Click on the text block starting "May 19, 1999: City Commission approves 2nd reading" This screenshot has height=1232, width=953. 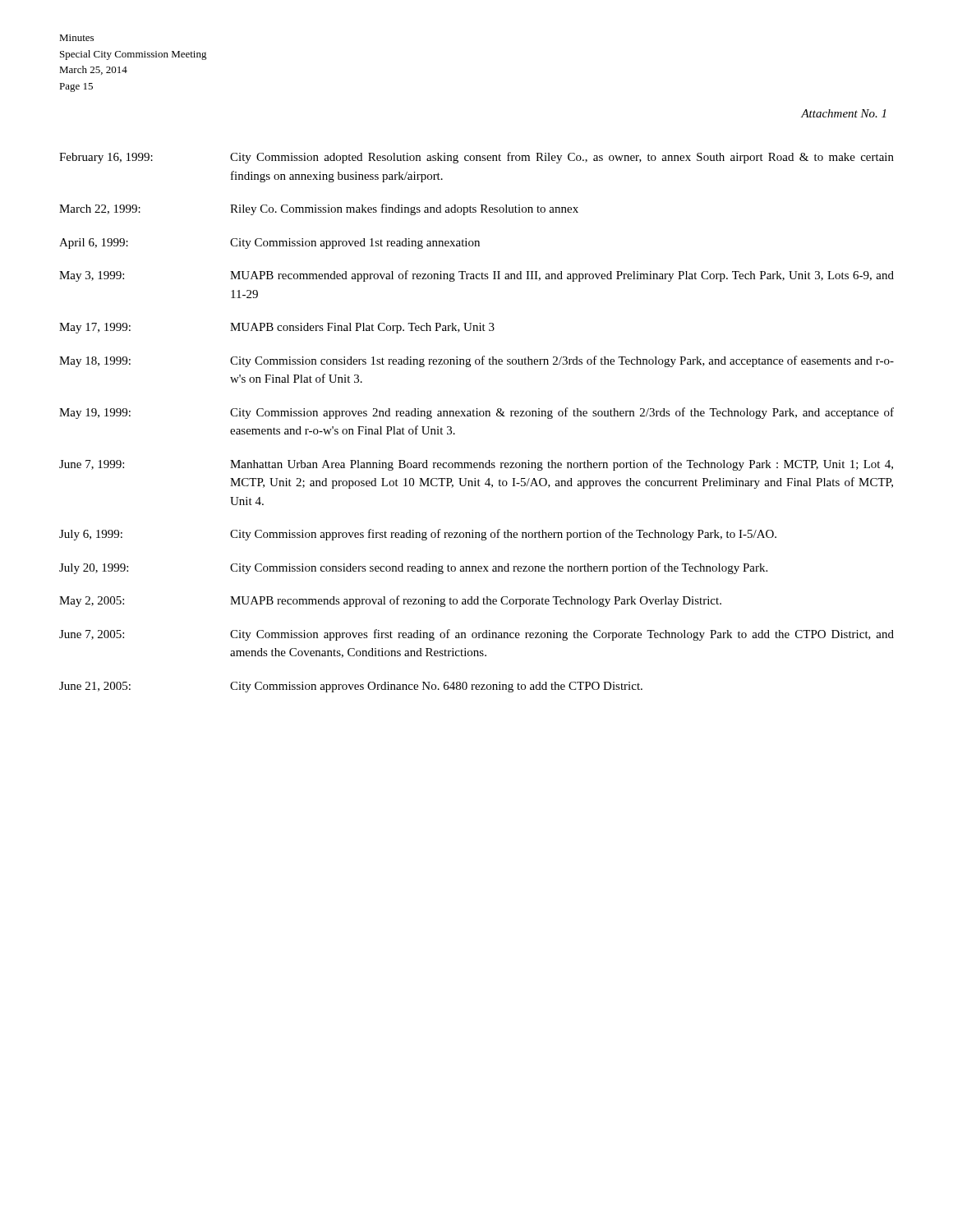(x=476, y=421)
